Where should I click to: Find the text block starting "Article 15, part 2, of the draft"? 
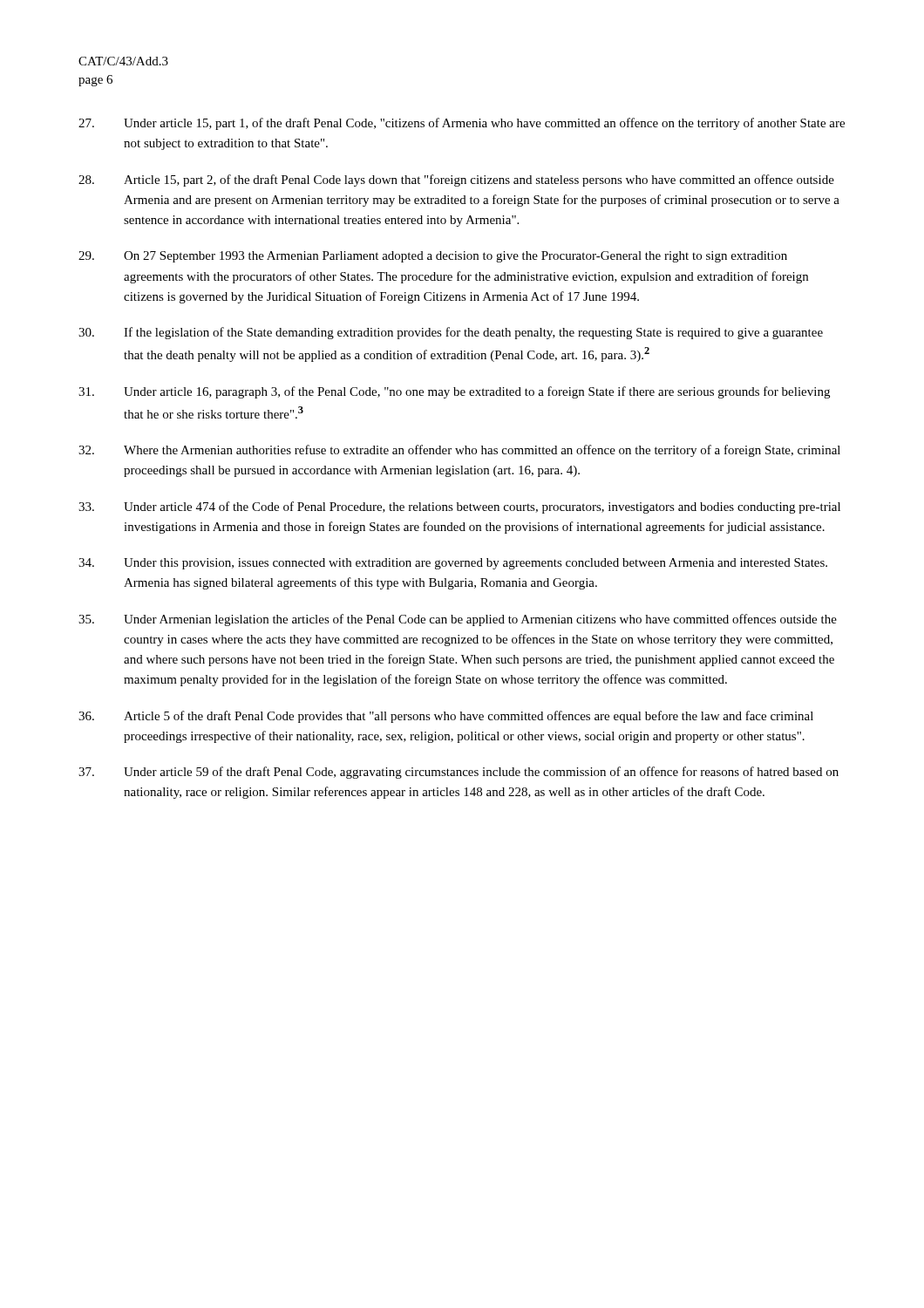tap(462, 200)
